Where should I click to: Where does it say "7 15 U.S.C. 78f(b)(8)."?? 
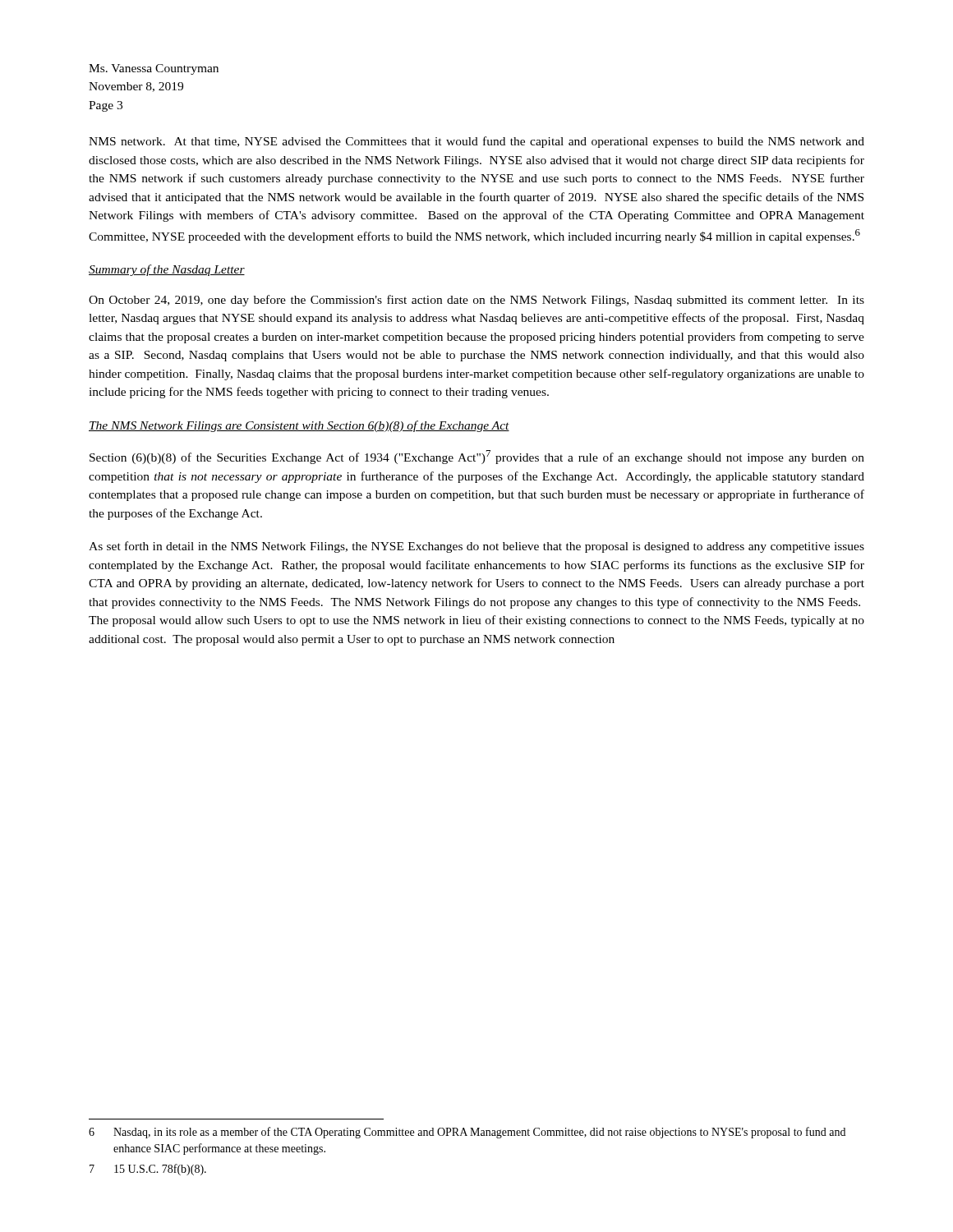click(148, 1170)
